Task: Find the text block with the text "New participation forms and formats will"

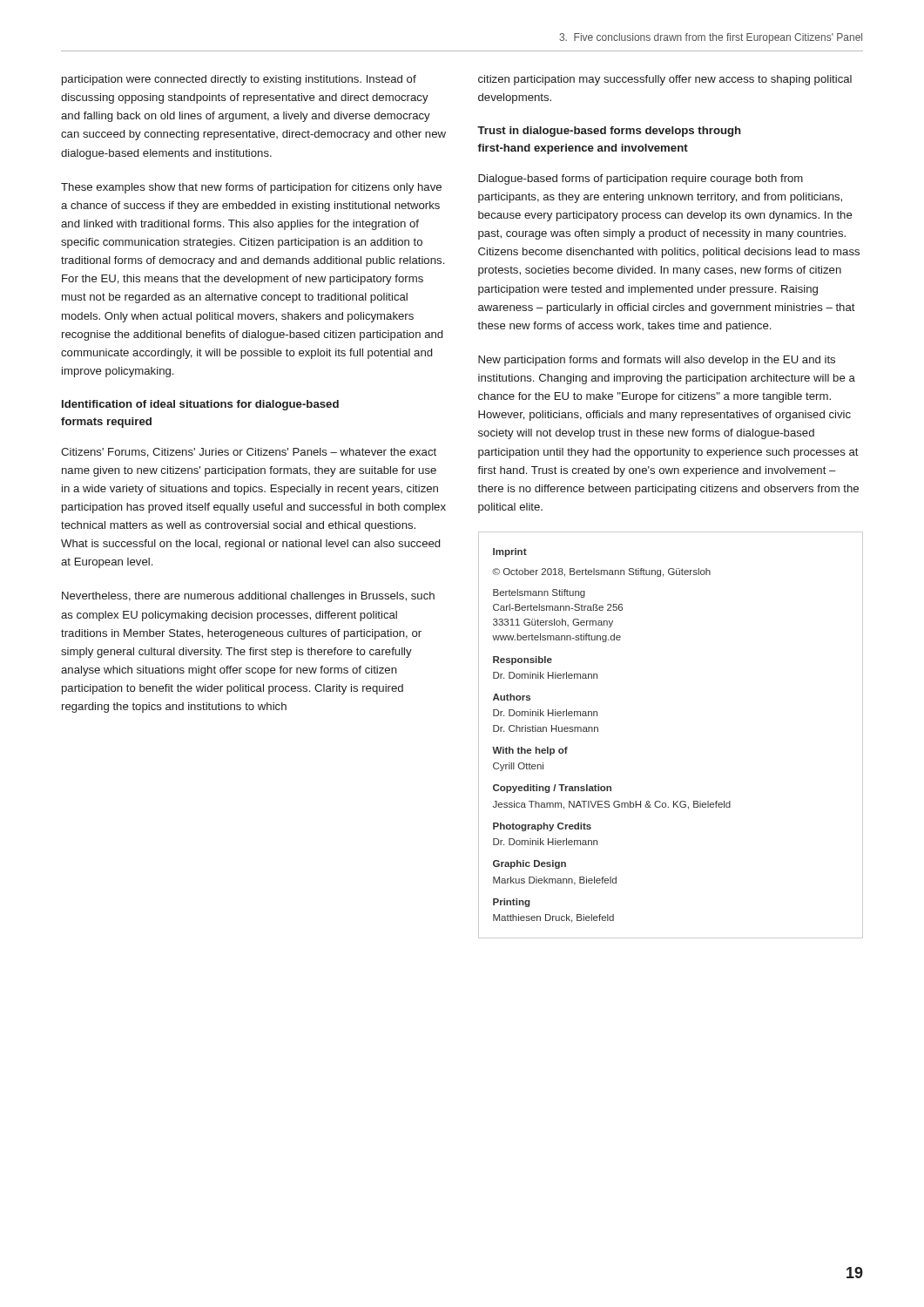Action: pos(668,433)
